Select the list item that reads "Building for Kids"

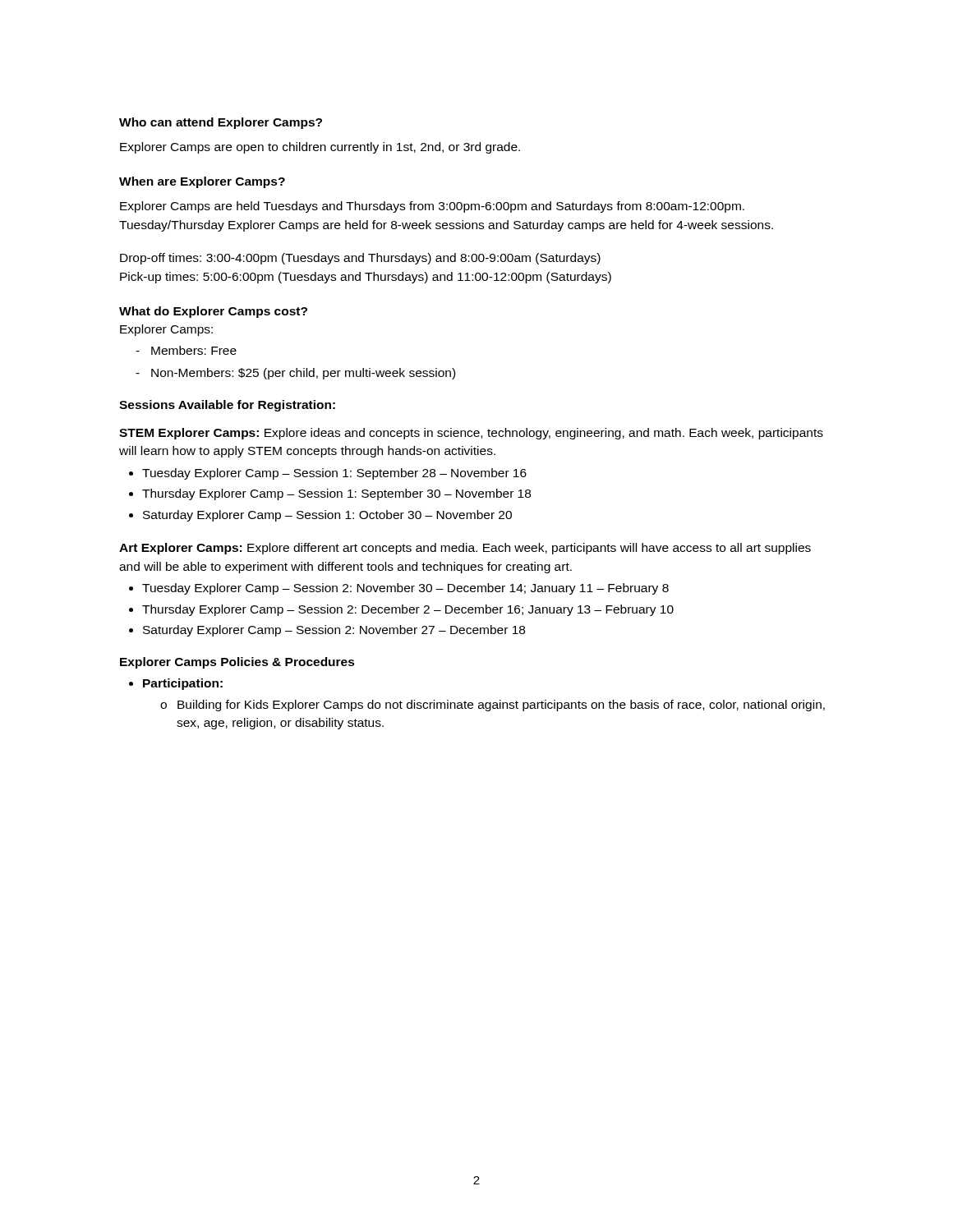click(x=501, y=714)
